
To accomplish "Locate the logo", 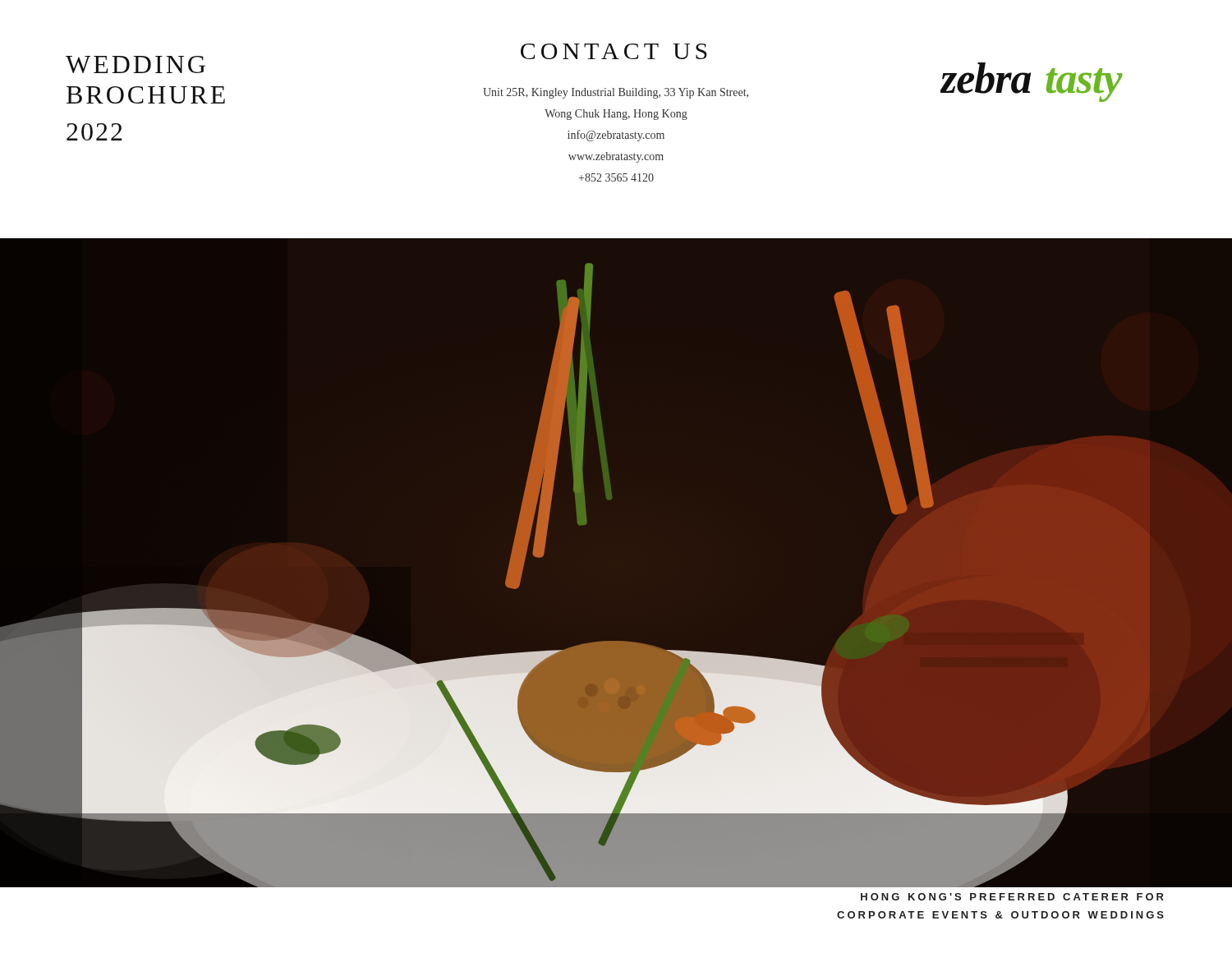I will (1055, 78).
